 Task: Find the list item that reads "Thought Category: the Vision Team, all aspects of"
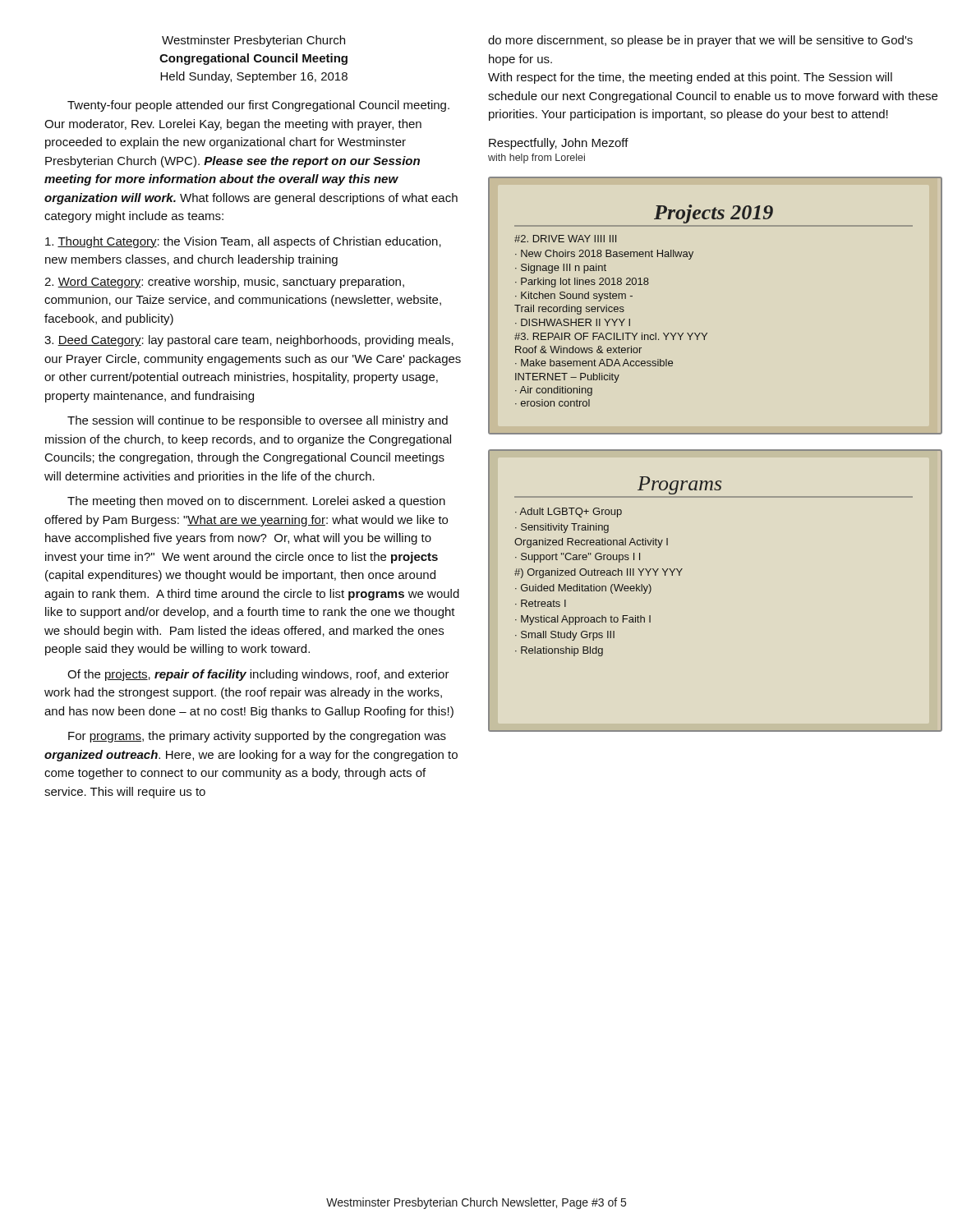pyautogui.click(x=243, y=250)
